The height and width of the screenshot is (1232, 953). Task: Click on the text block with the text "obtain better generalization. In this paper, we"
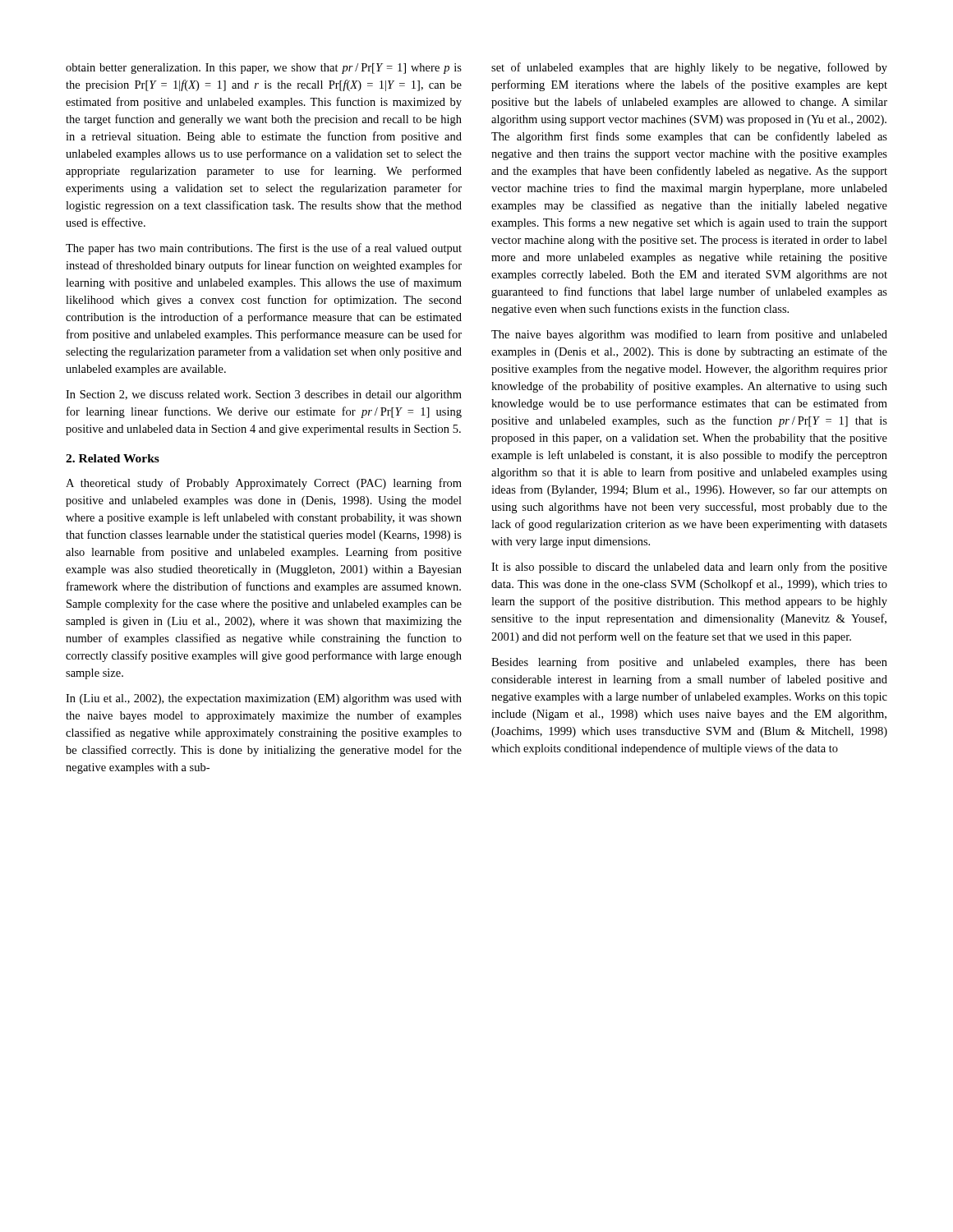click(264, 145)
